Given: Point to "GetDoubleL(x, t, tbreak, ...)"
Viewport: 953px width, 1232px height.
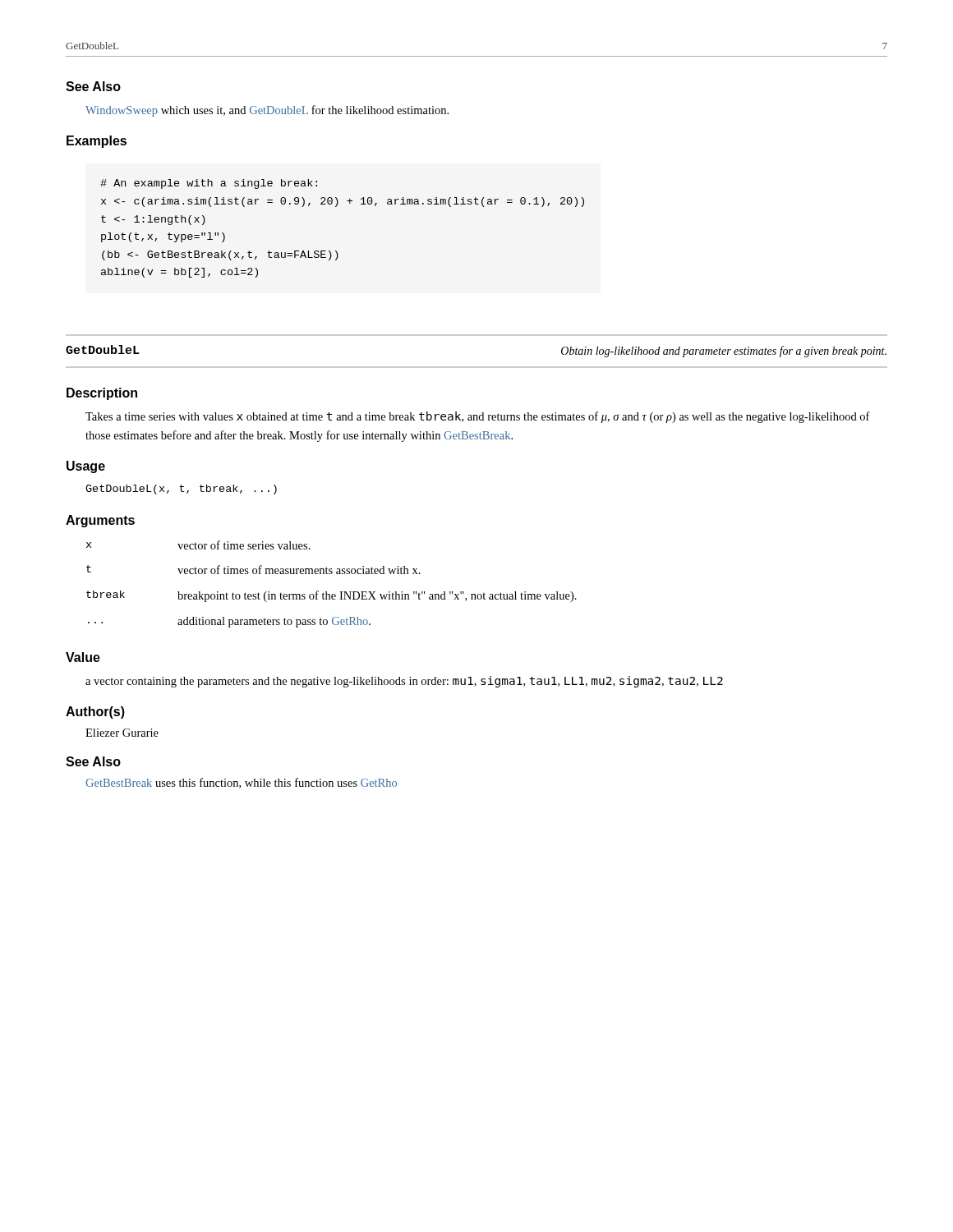Looking at the screenshot, I should pyautogui.click(x=182, y=489).
